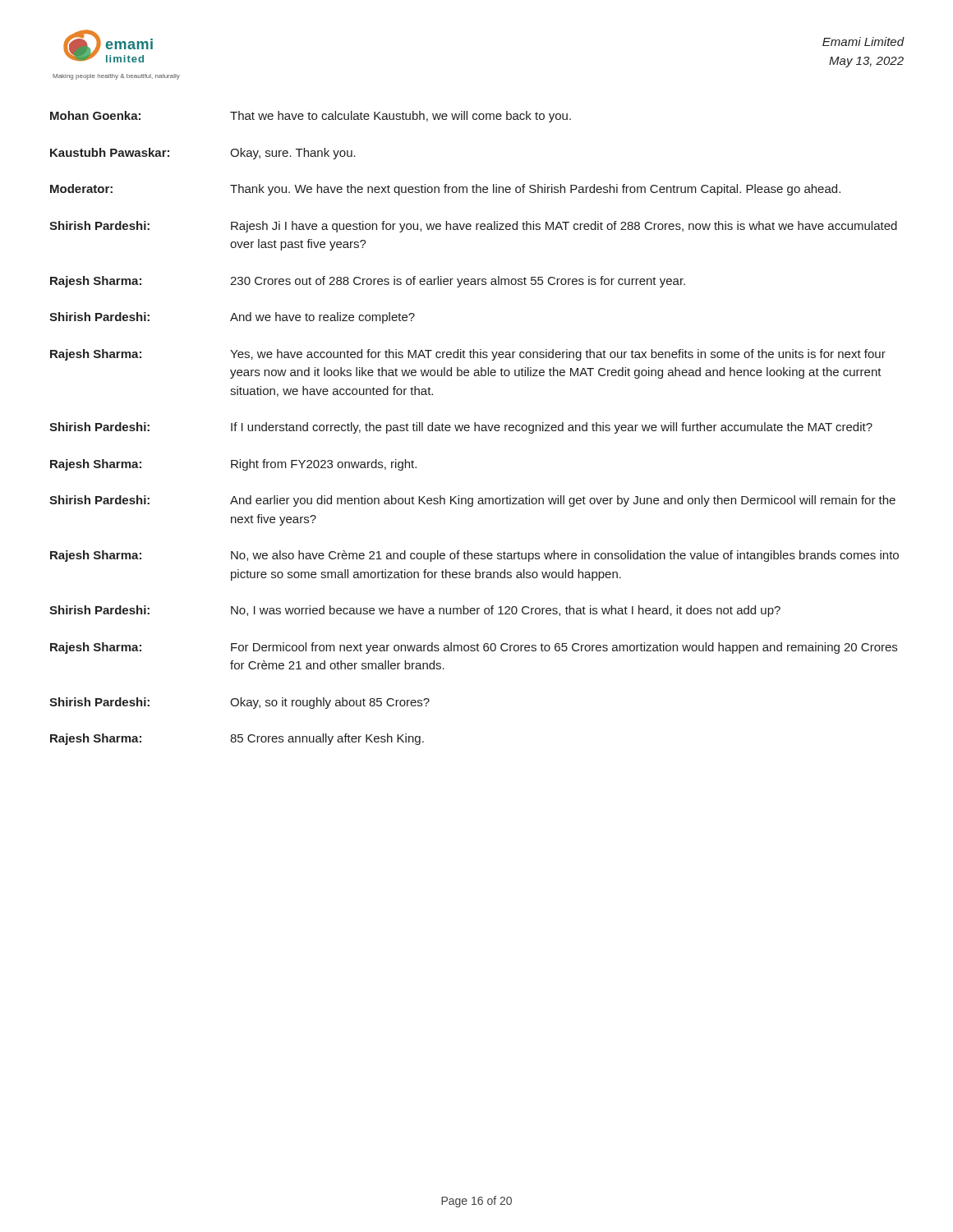Screen dimensions: 1232x953
Task: Point to the text starting "Rajesh Sharma: 85"
Action: (x=237, y=739)
